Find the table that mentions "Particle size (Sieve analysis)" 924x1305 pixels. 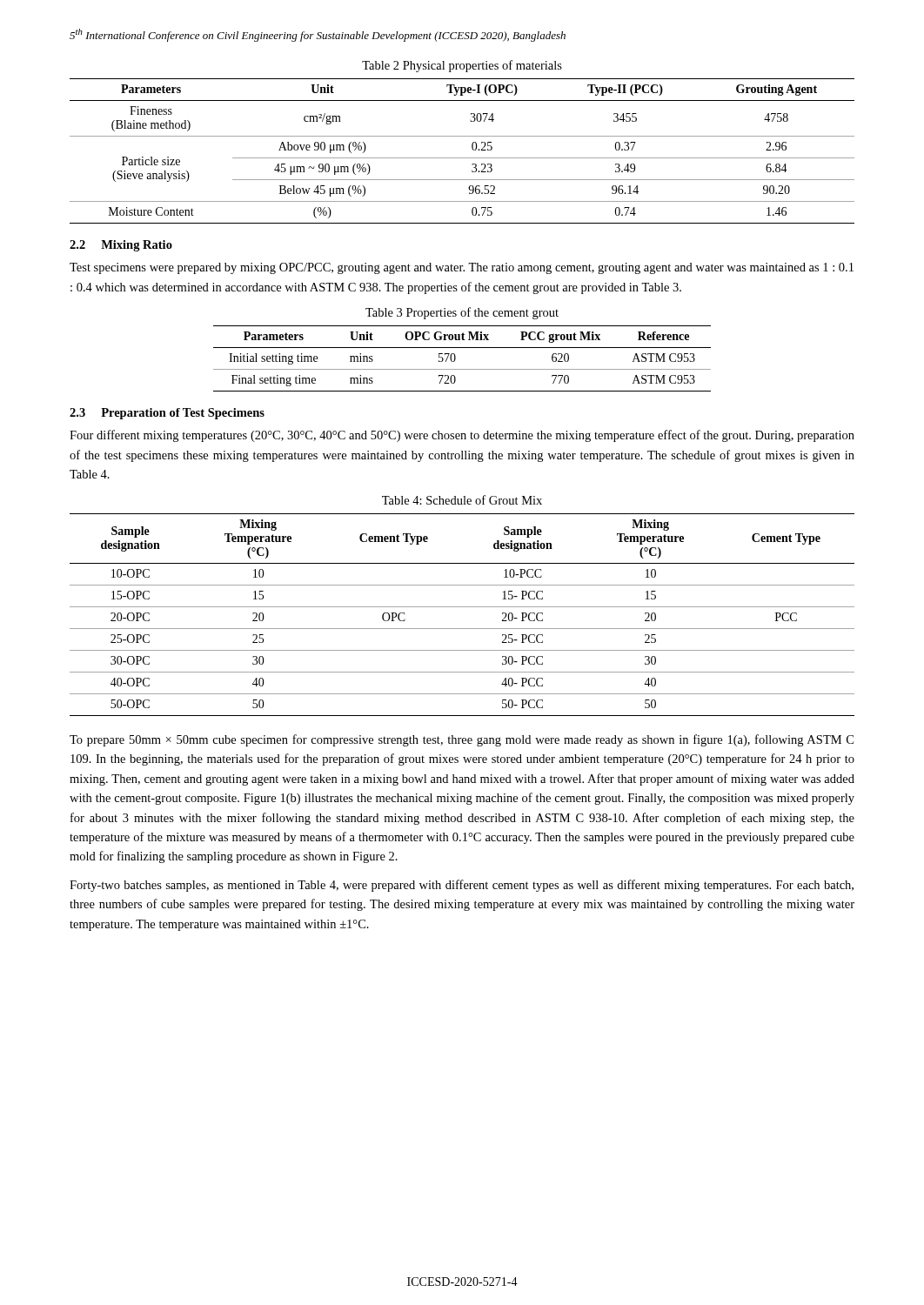pyautogui.click(x=462, y=151)
